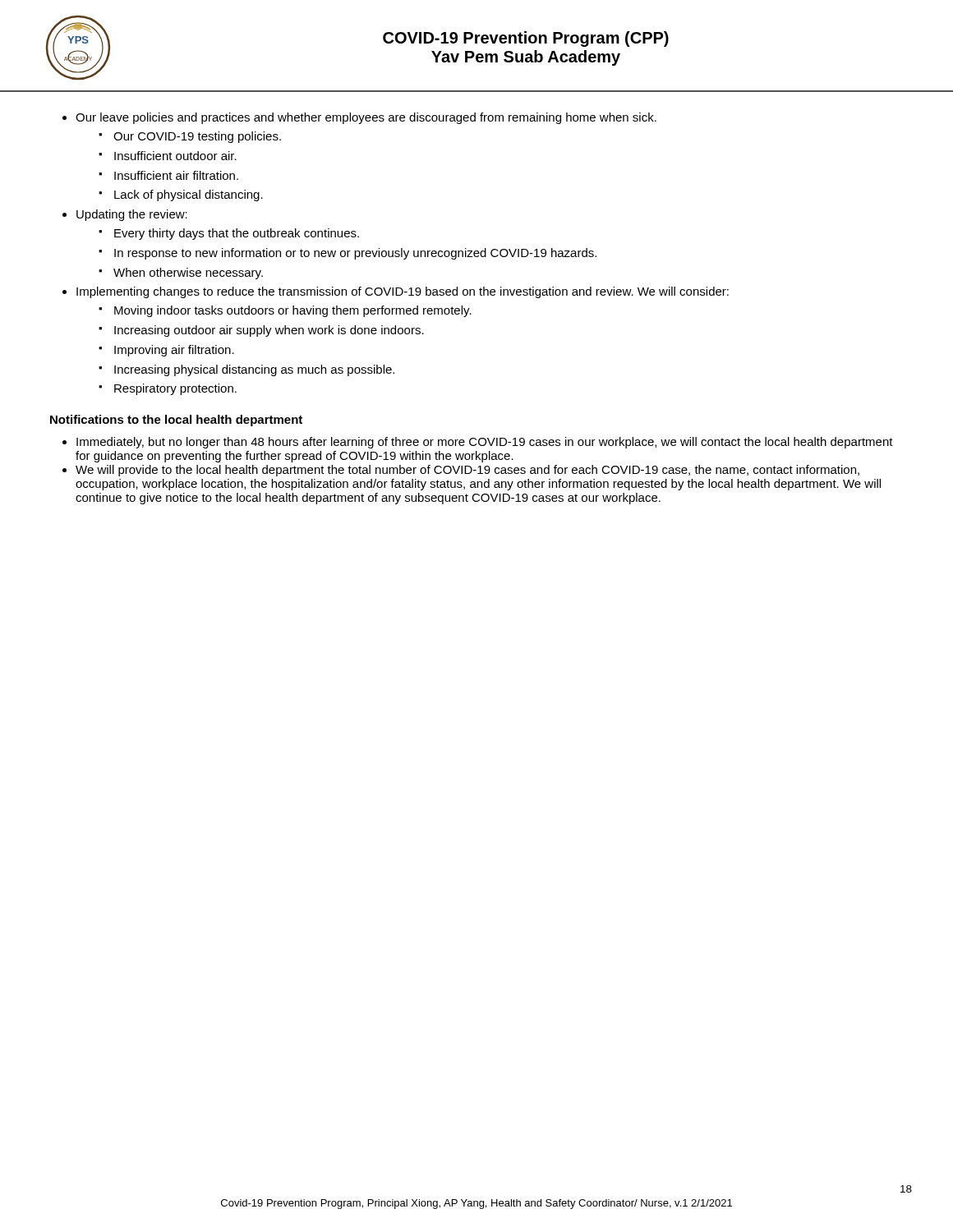This screenshot has height=1232, width=953.
Task: Locate the block of text that opens with "Implementing changes to reduce the transmission of"
Action: 403,292
